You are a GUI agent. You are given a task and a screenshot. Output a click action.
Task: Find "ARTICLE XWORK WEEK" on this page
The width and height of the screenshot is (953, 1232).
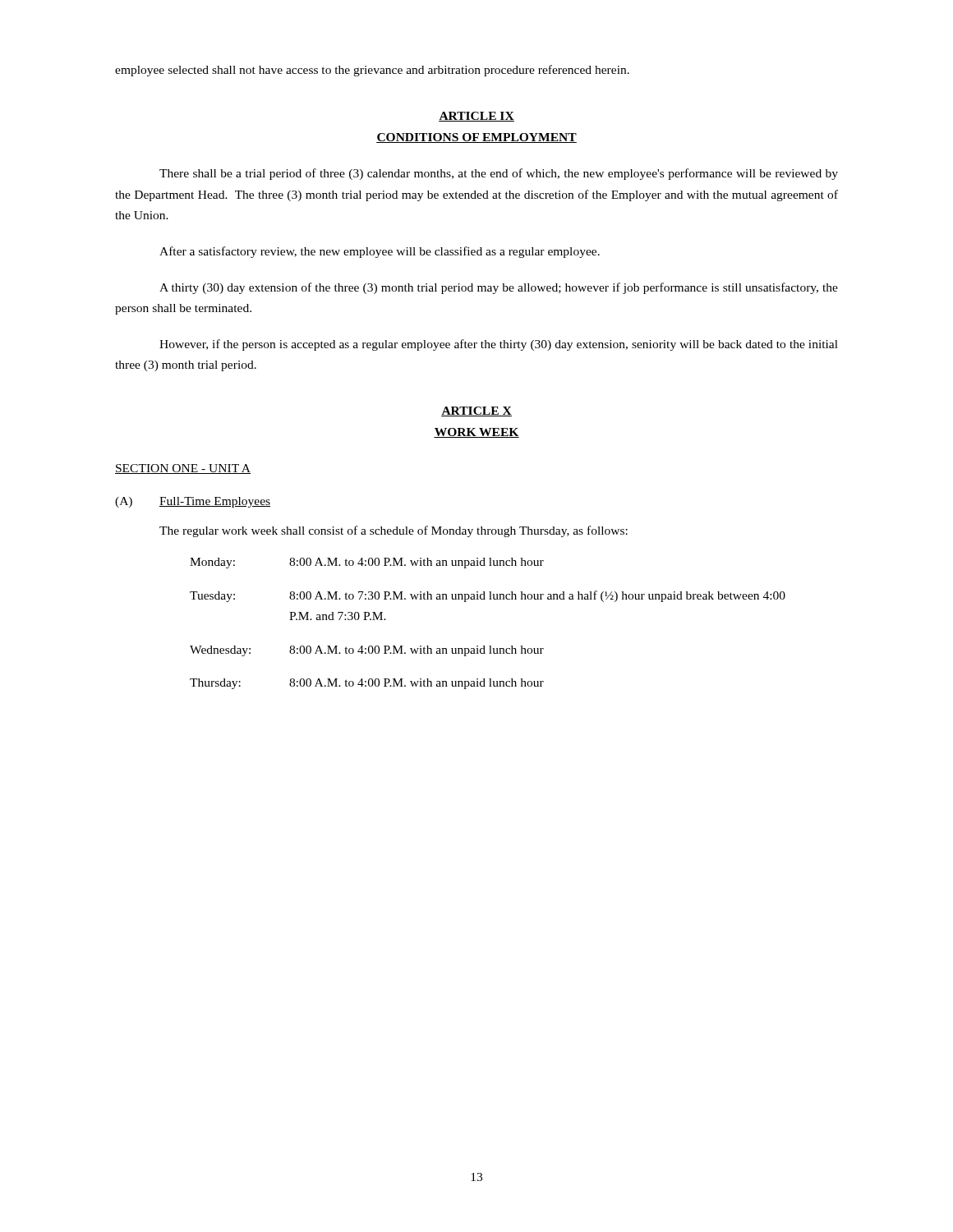pos(476,421)
